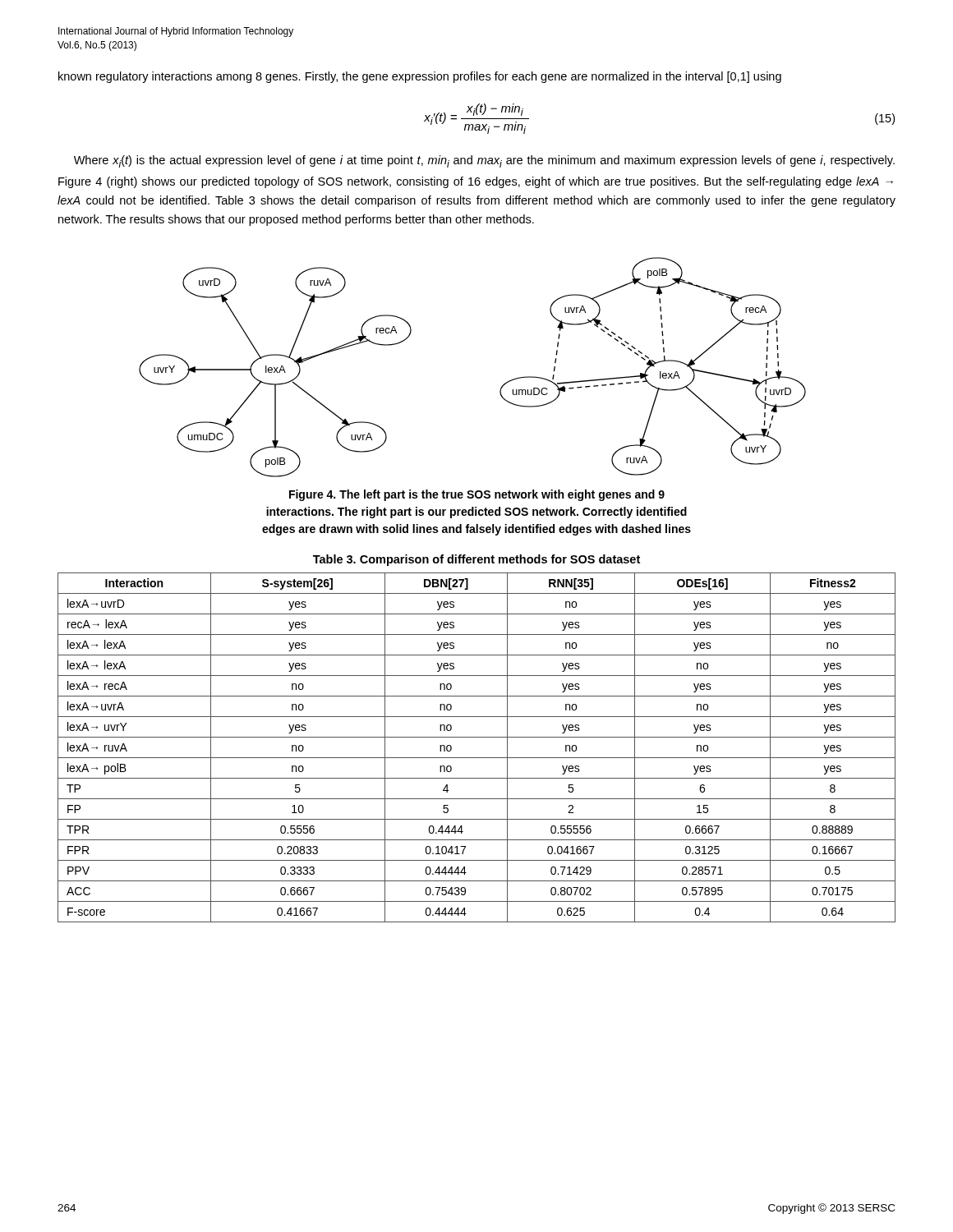The image size is (953, 1232).
Task: Select a network graph
Action: 476,363
